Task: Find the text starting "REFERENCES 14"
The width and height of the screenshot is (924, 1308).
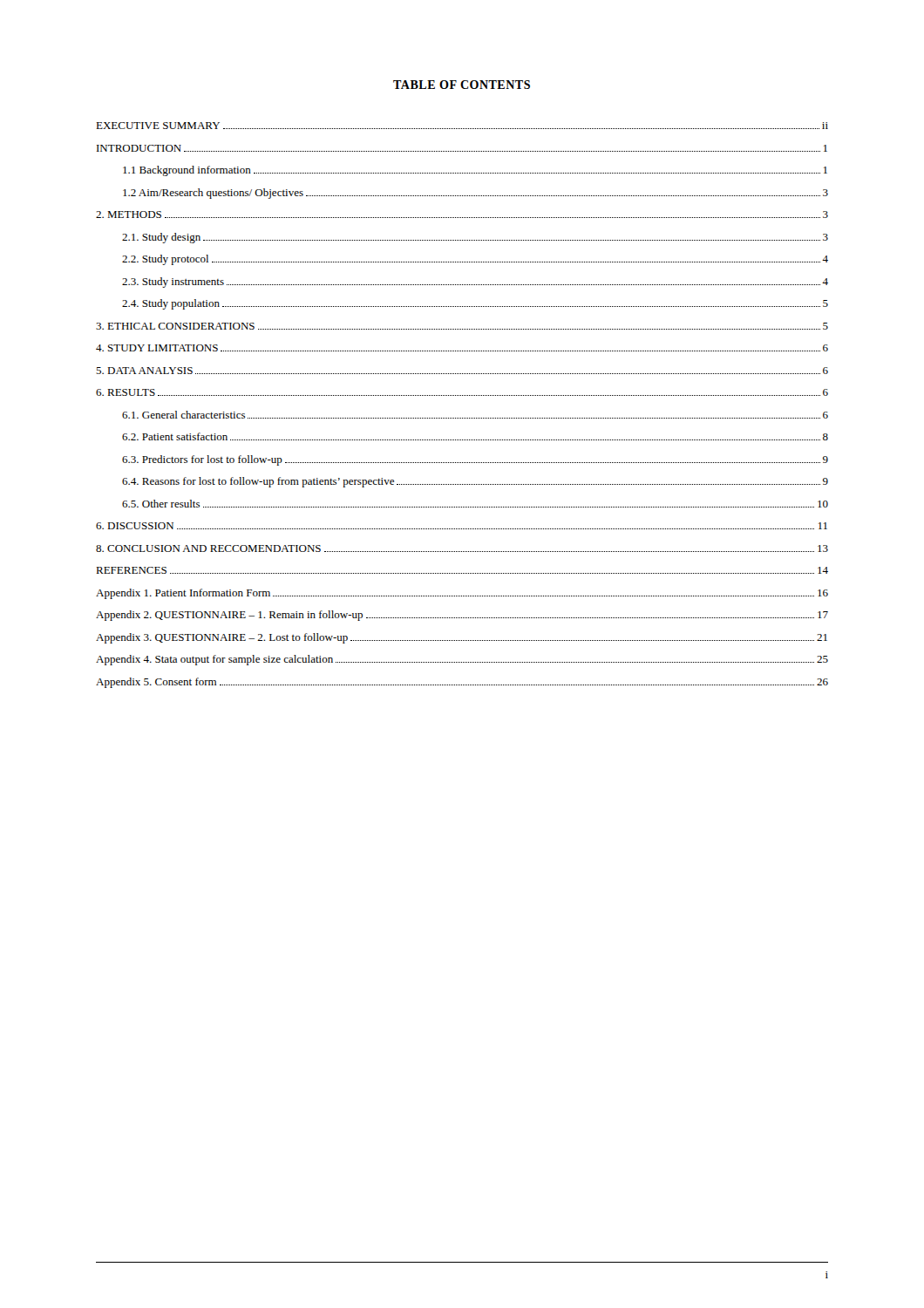Action: click(x=462, y=570)
